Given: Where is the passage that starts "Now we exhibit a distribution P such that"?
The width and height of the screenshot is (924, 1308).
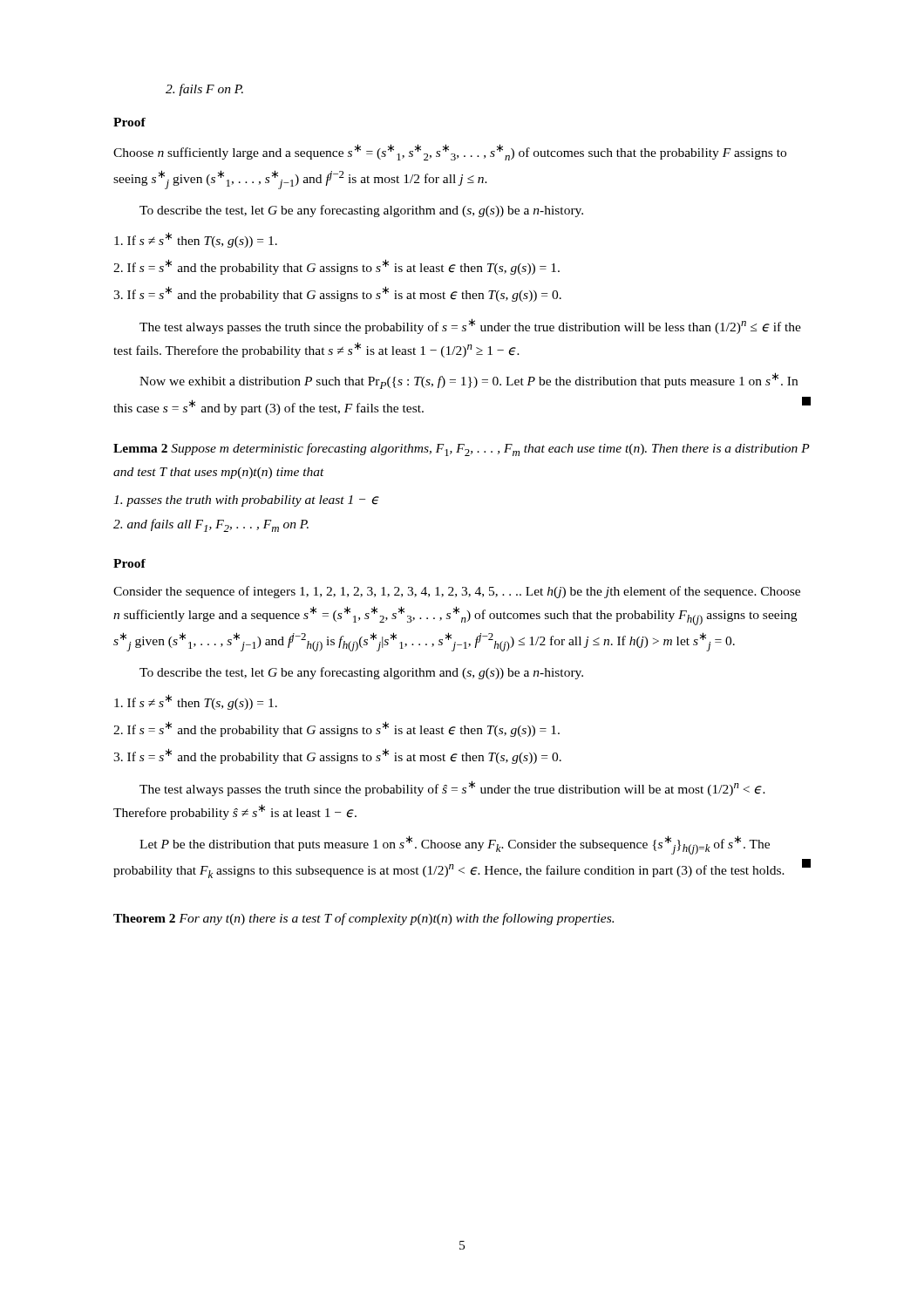Looking at the screenshot, I should tap(462, 393).
